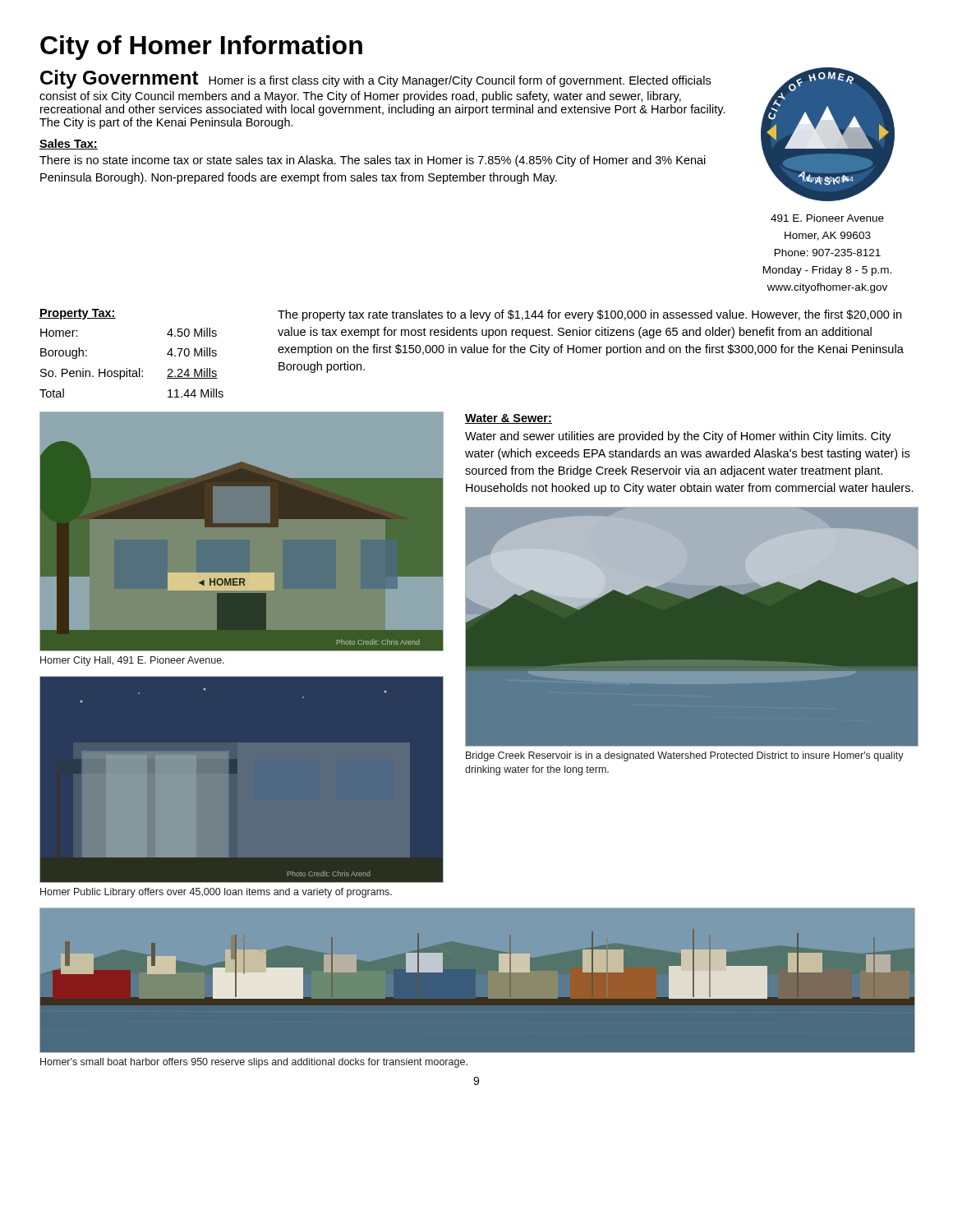
Task: Select the block starting "Bridge Creek Reservoir is in a designated Watershed"
Action: [684, 763]
